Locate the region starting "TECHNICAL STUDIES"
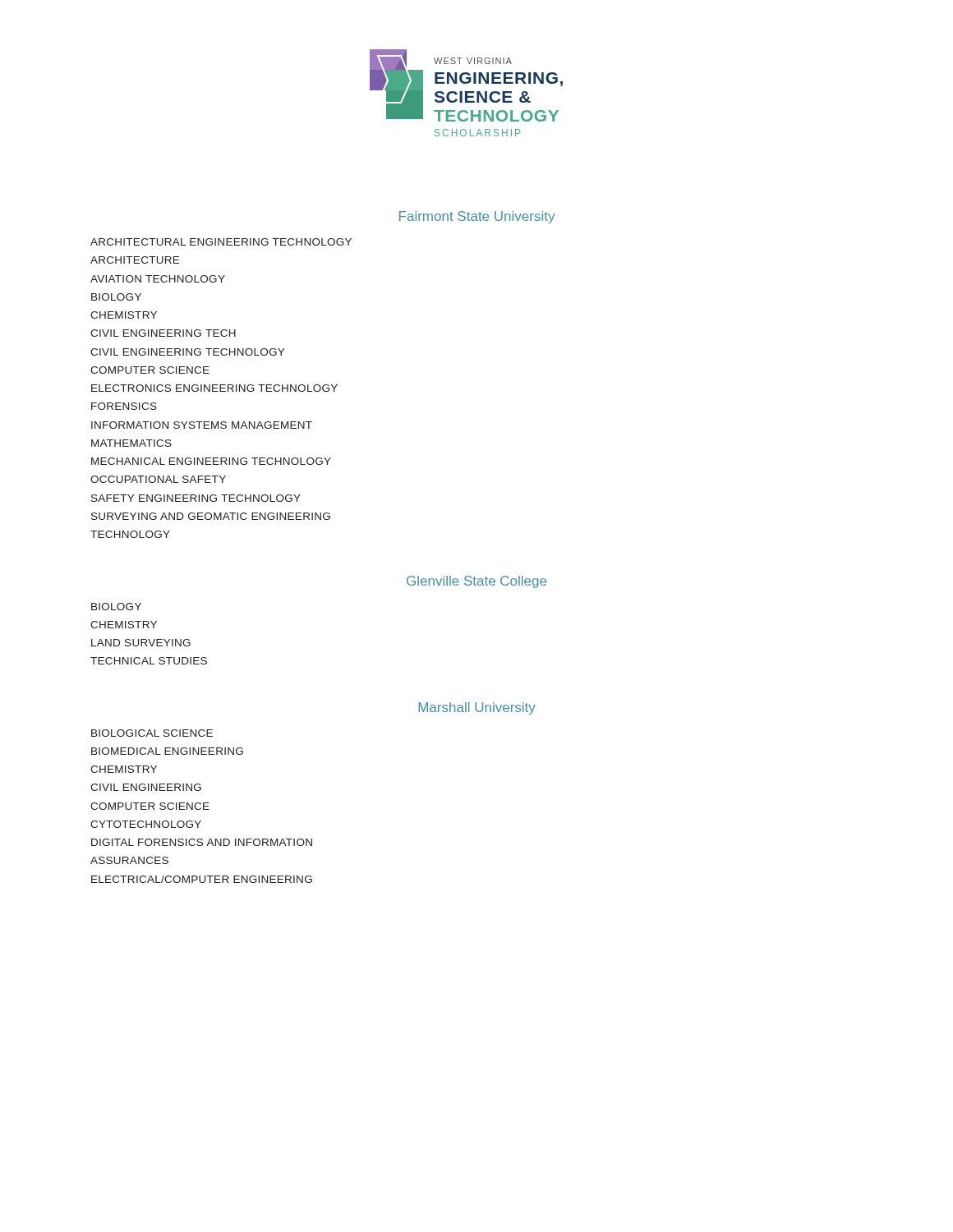The width and height of the screenshot is (953, 1232). 149,661
